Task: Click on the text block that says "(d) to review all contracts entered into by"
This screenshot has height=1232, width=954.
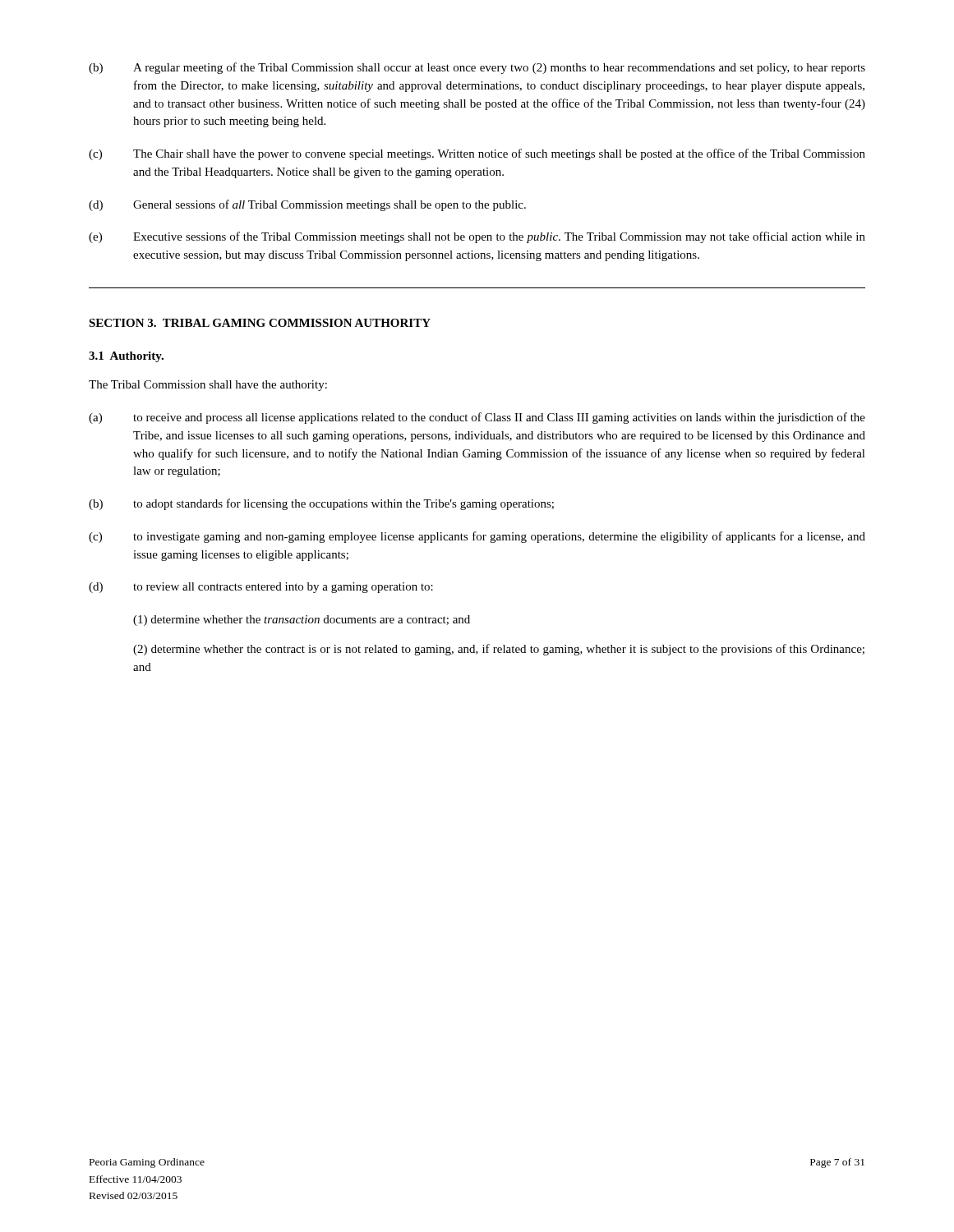Action: tap(261, 588)
